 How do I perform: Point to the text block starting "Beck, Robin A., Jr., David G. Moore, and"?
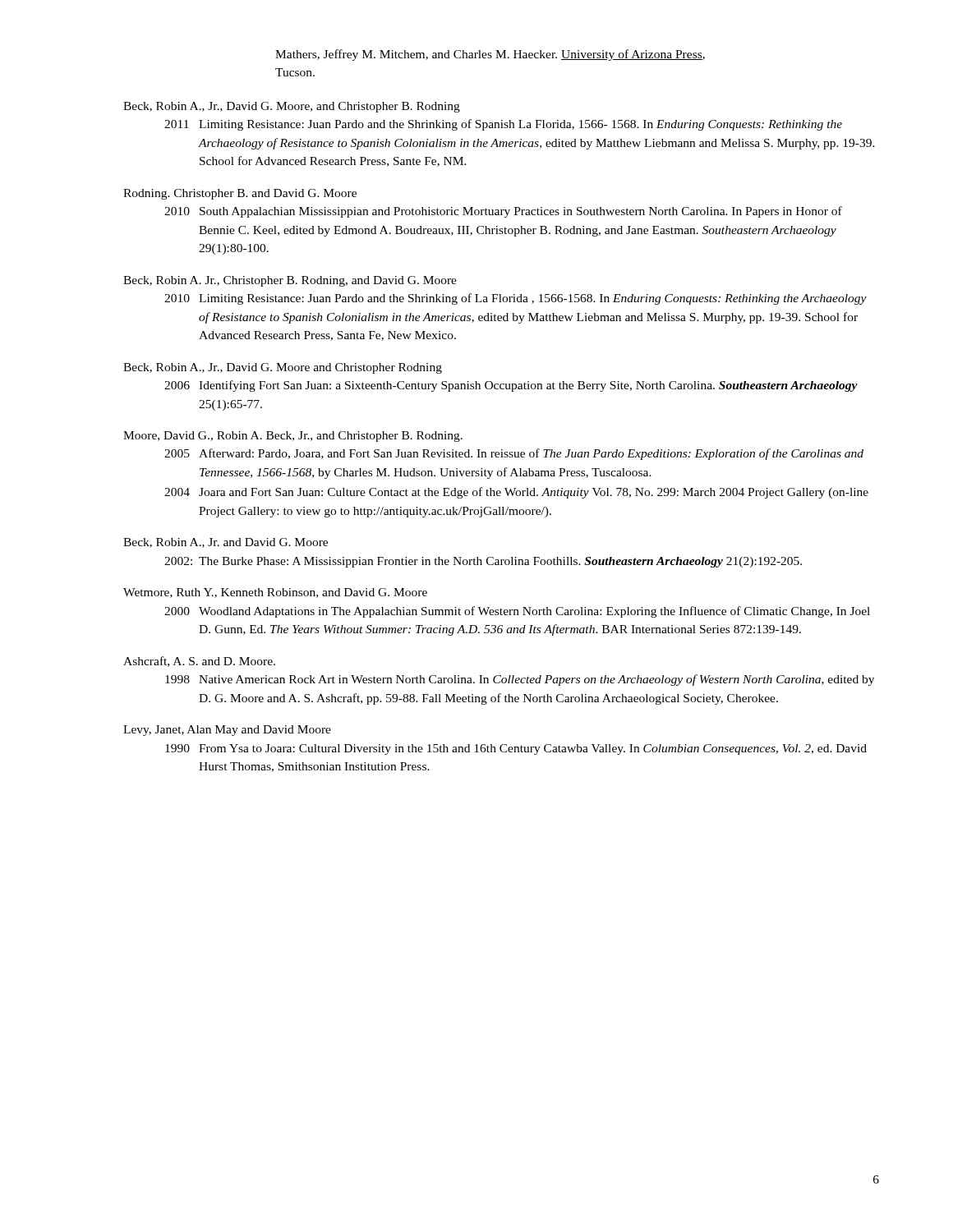[501, 134]
